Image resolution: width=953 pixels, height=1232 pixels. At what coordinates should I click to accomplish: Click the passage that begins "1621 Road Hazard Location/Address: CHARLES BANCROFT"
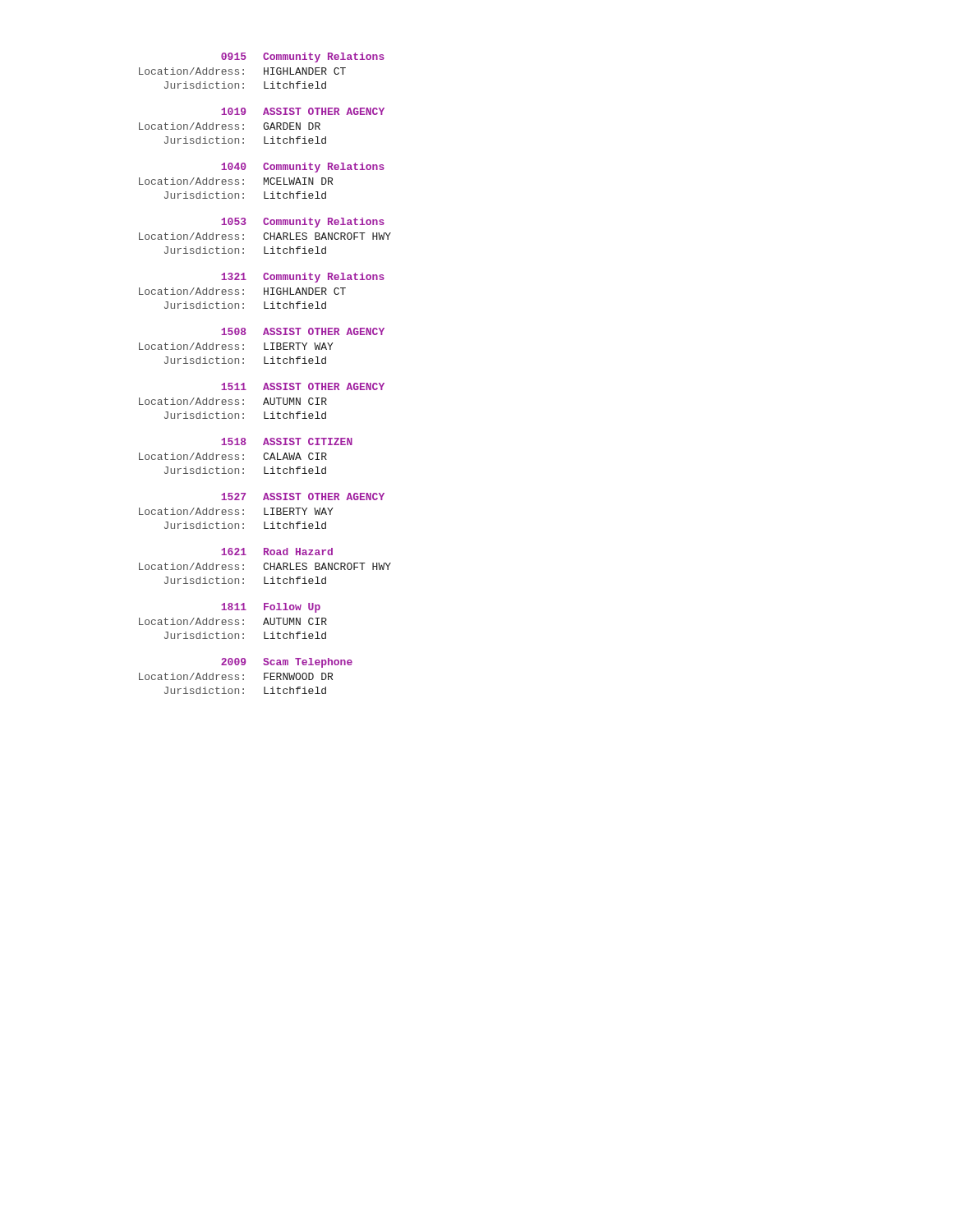(277, 552)
